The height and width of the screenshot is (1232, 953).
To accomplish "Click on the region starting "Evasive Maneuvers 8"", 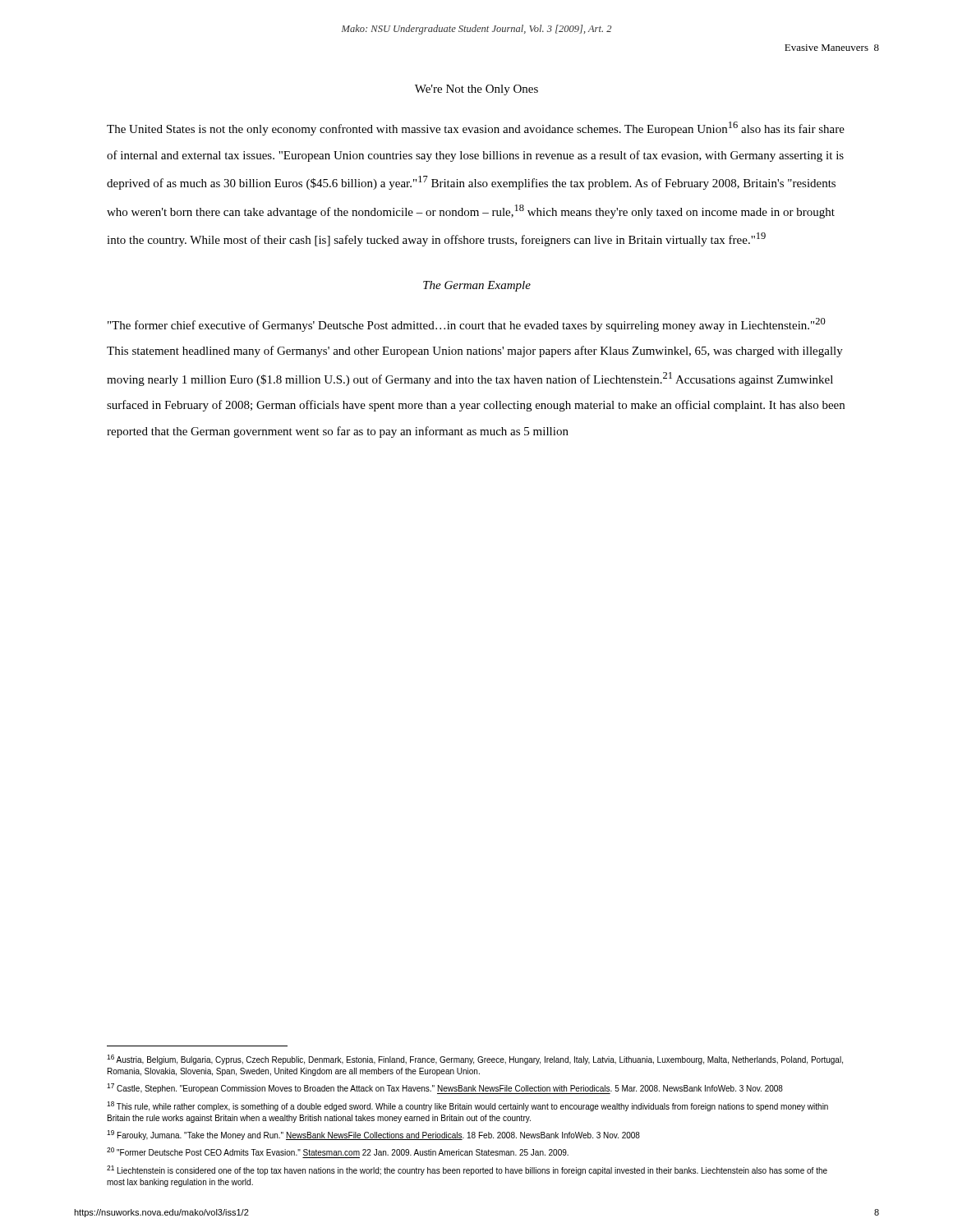I will 832,47.
